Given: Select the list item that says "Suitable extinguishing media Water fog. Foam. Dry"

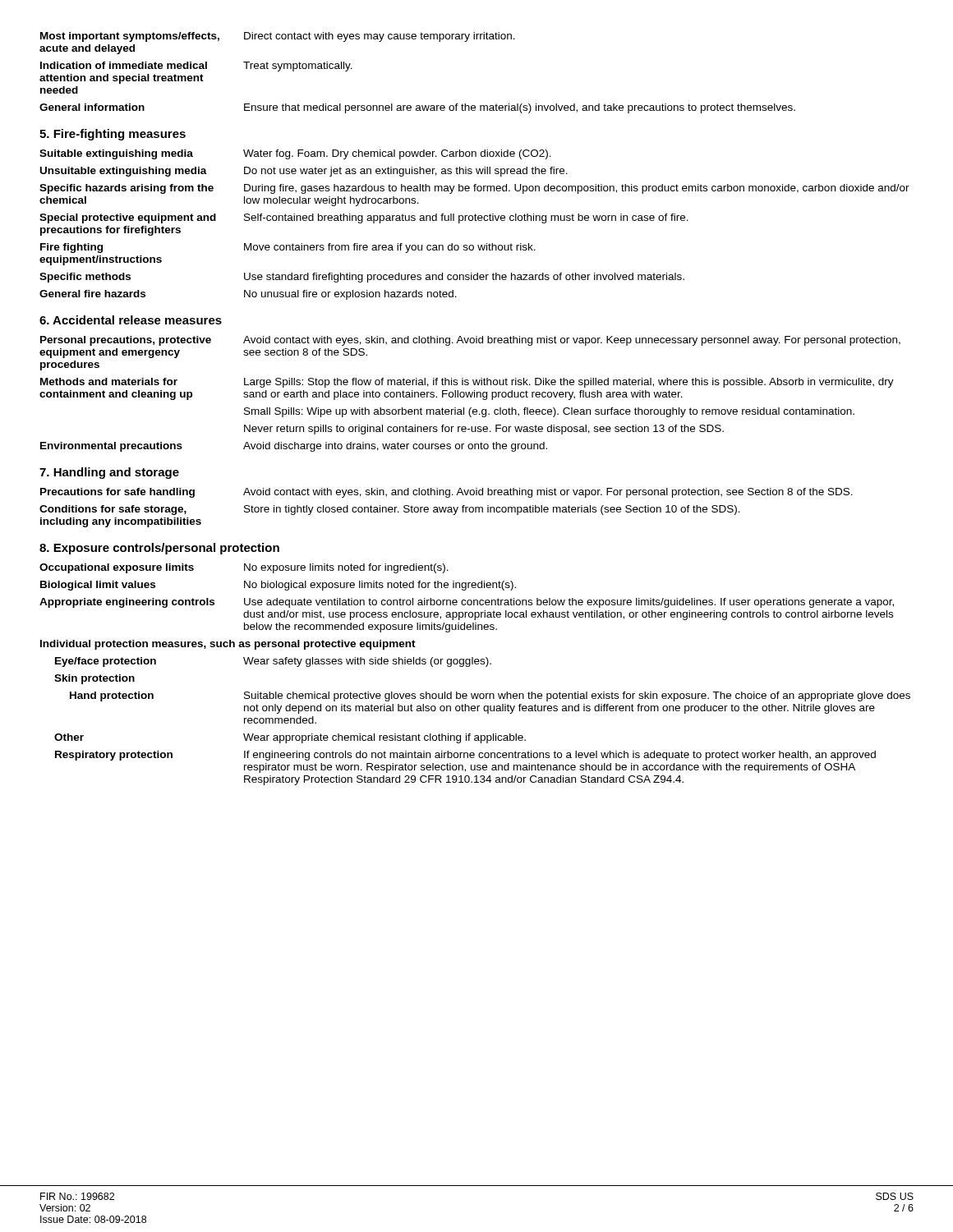Looking at the screenshot, I should click(x=476, y=153).
